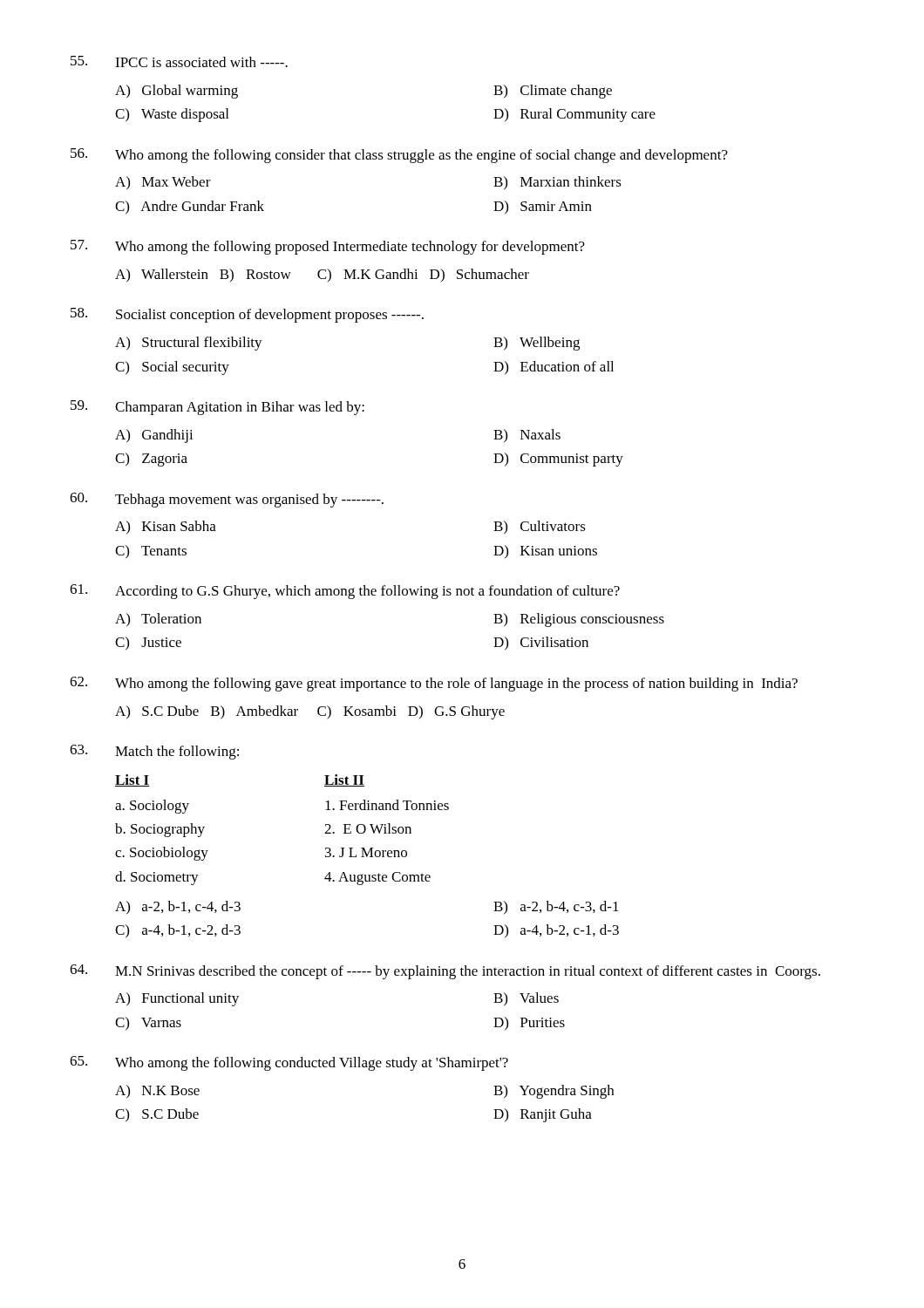Locate the list item that reads "57. Who among the following proposed Intermediate technology"

click(462, 261)
